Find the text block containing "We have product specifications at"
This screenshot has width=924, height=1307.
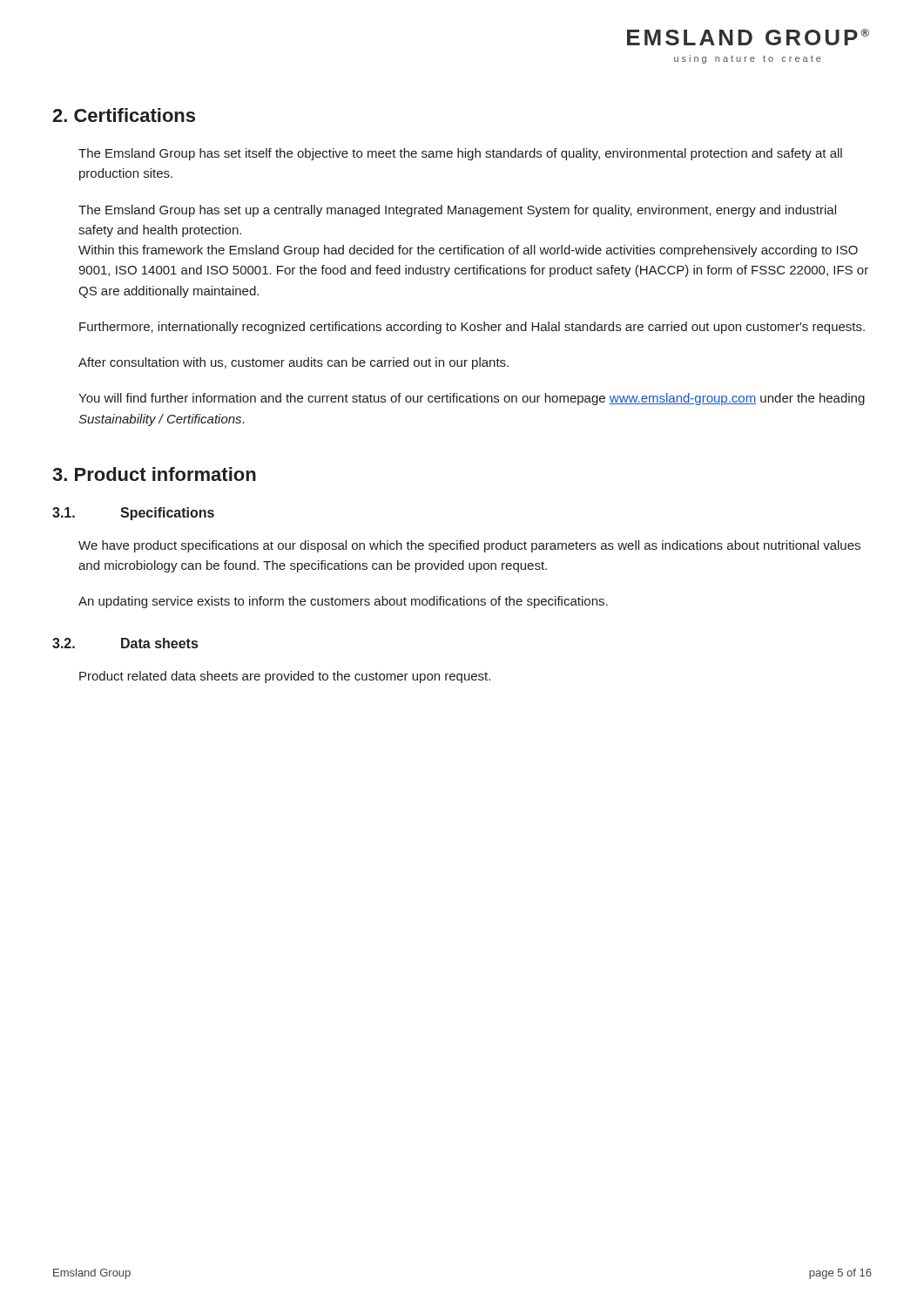tap(470, 555)
